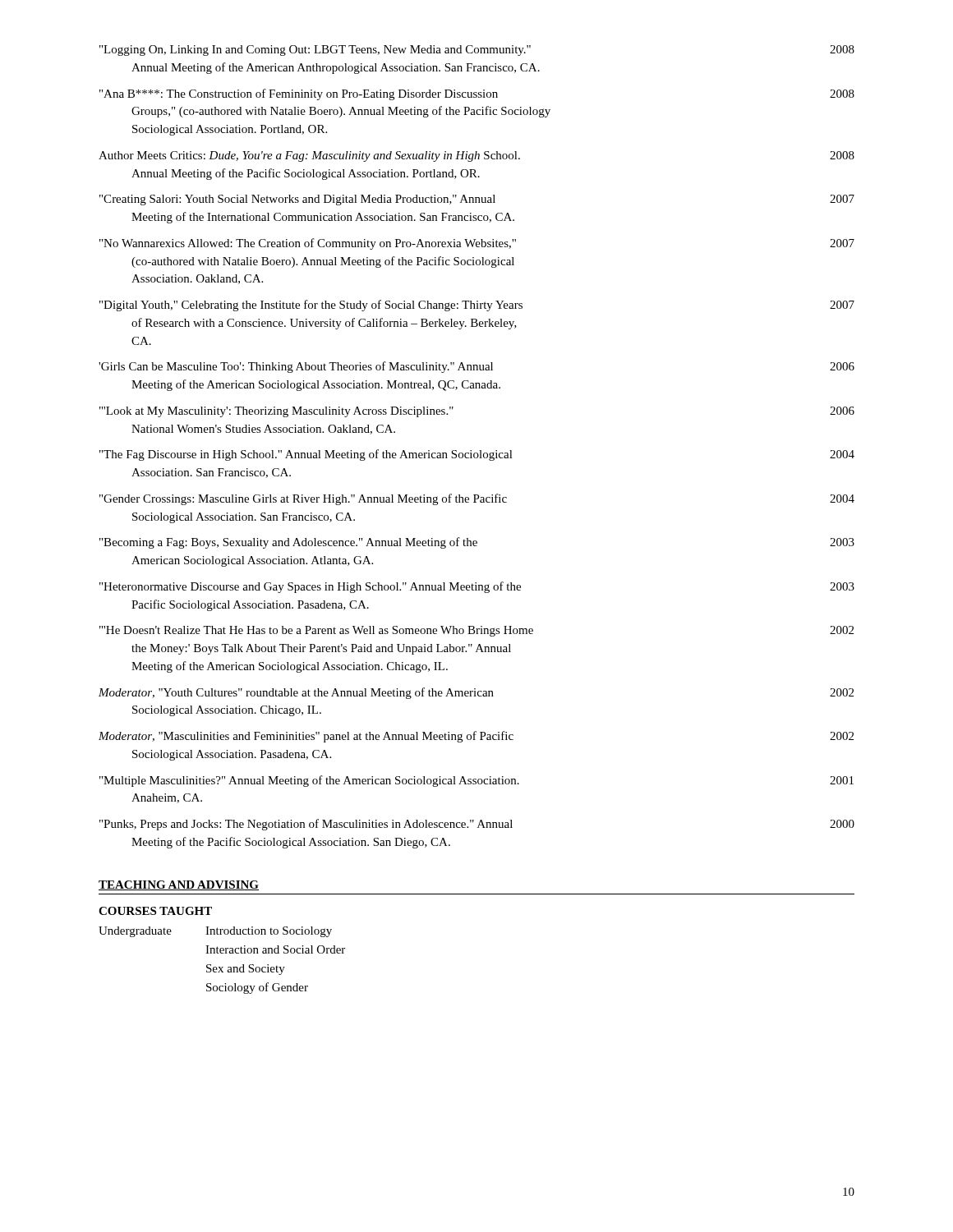Where is the passage that starts ""Becoming a Fag:"?
The height and width of the screenshot is (1232, 953).
(x=476, y=552)
